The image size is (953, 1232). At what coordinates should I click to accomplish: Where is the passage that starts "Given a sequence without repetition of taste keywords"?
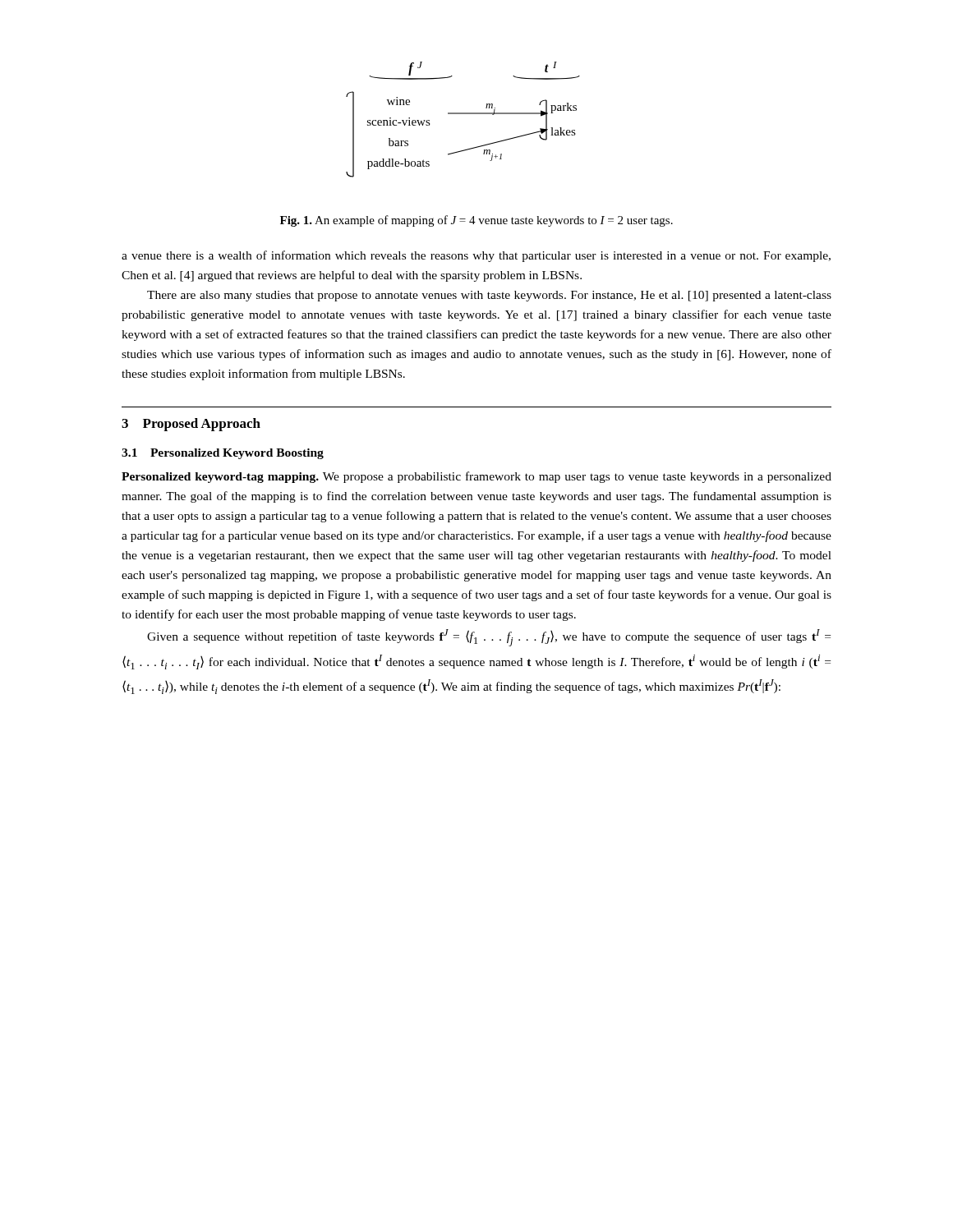[x=476, y=661]
